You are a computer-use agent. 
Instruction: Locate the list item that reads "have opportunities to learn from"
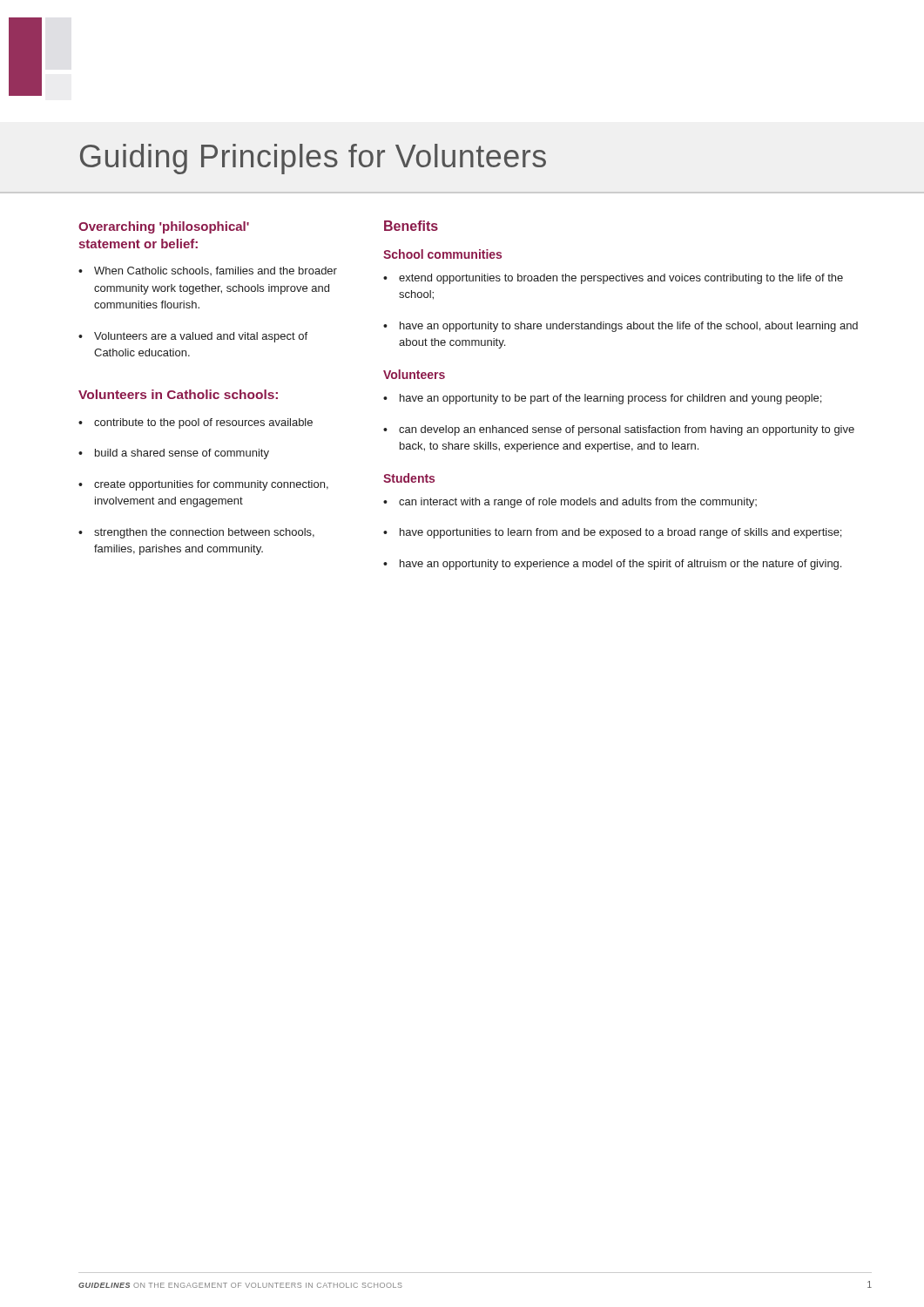coord(627,532)
